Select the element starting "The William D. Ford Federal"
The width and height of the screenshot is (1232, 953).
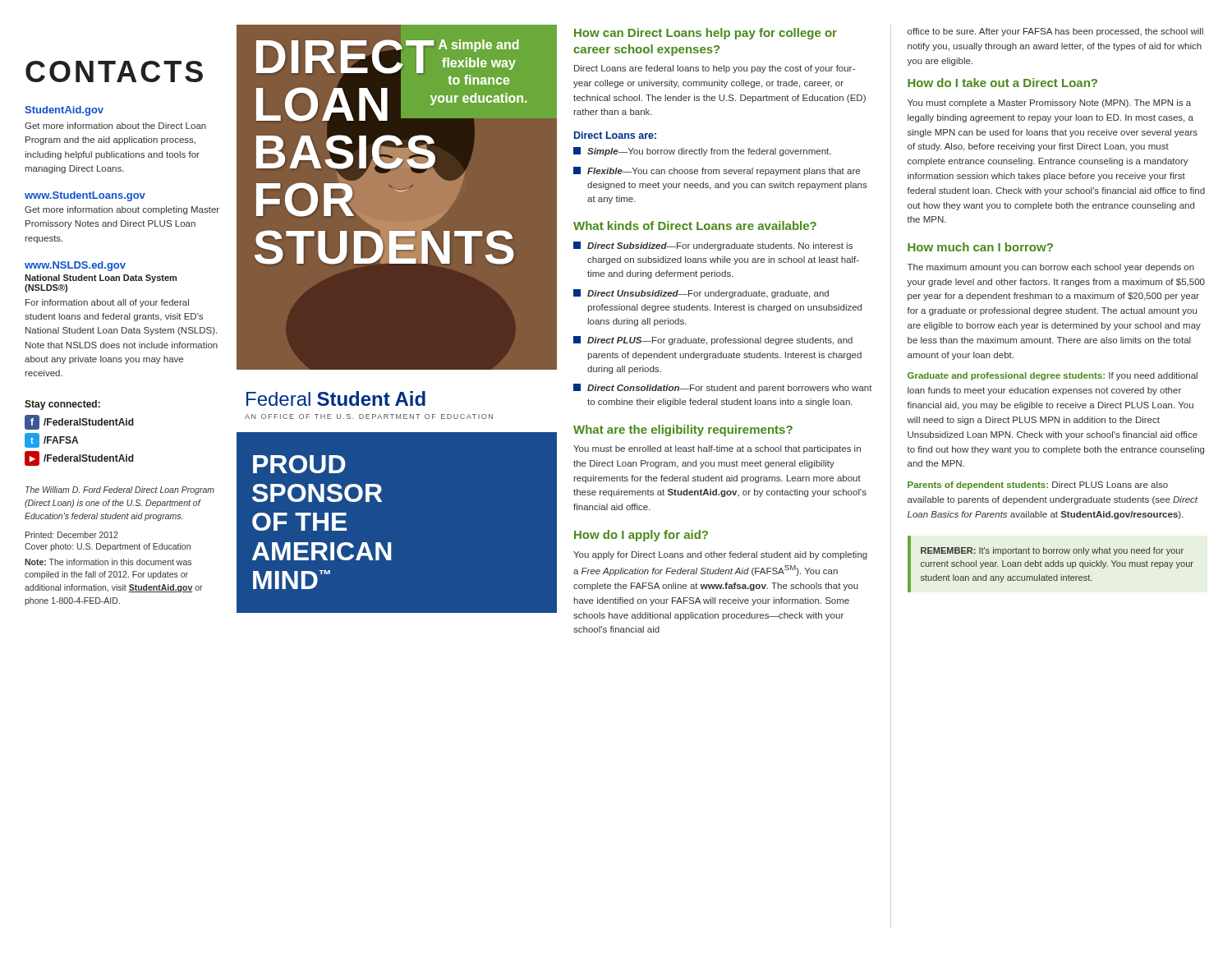[120, 503]
